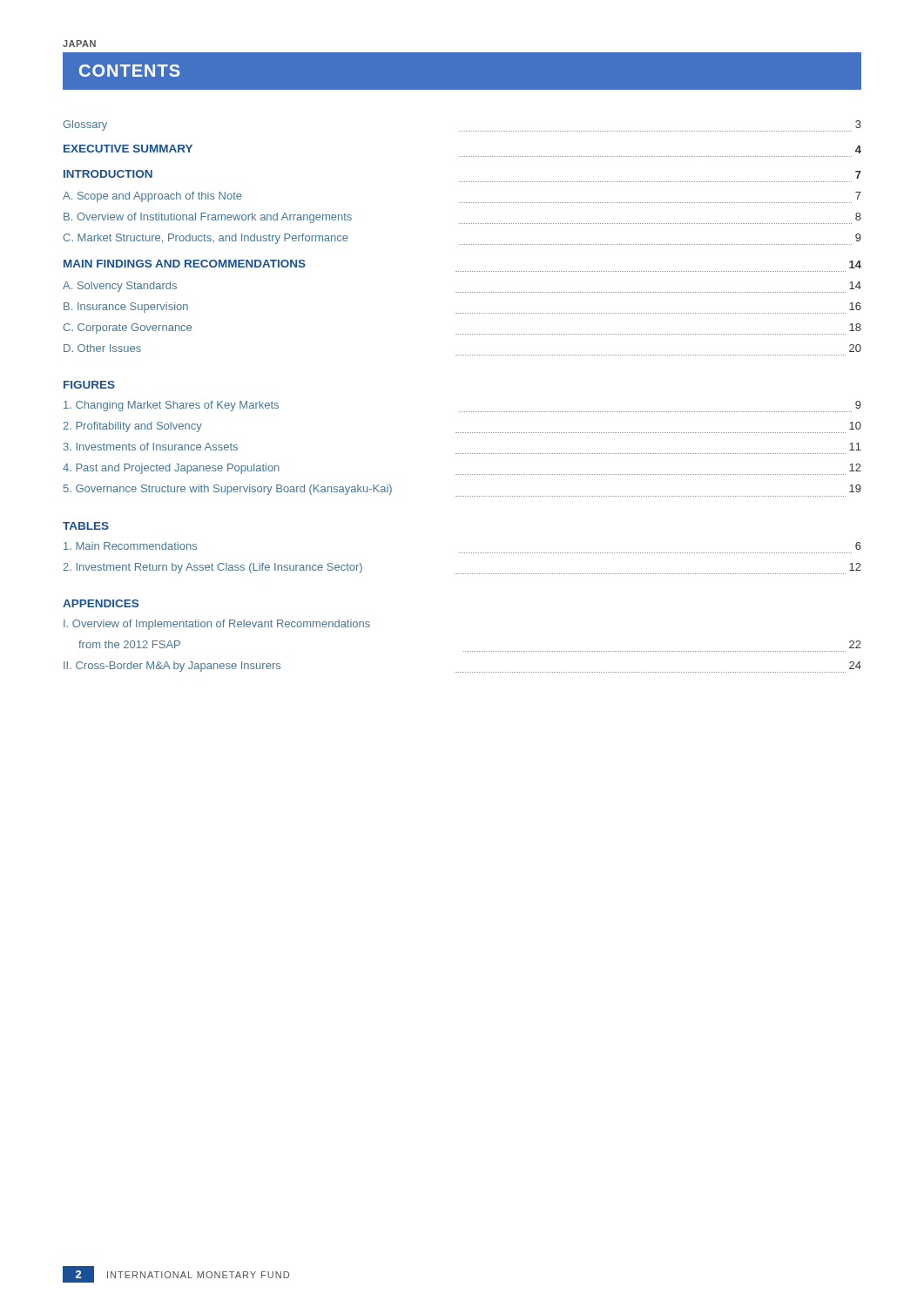Locate the list item that reads "A. Scope and"
Image resolution: width=924 pixels, height=1307 pixels.
(x=462, y=196)
